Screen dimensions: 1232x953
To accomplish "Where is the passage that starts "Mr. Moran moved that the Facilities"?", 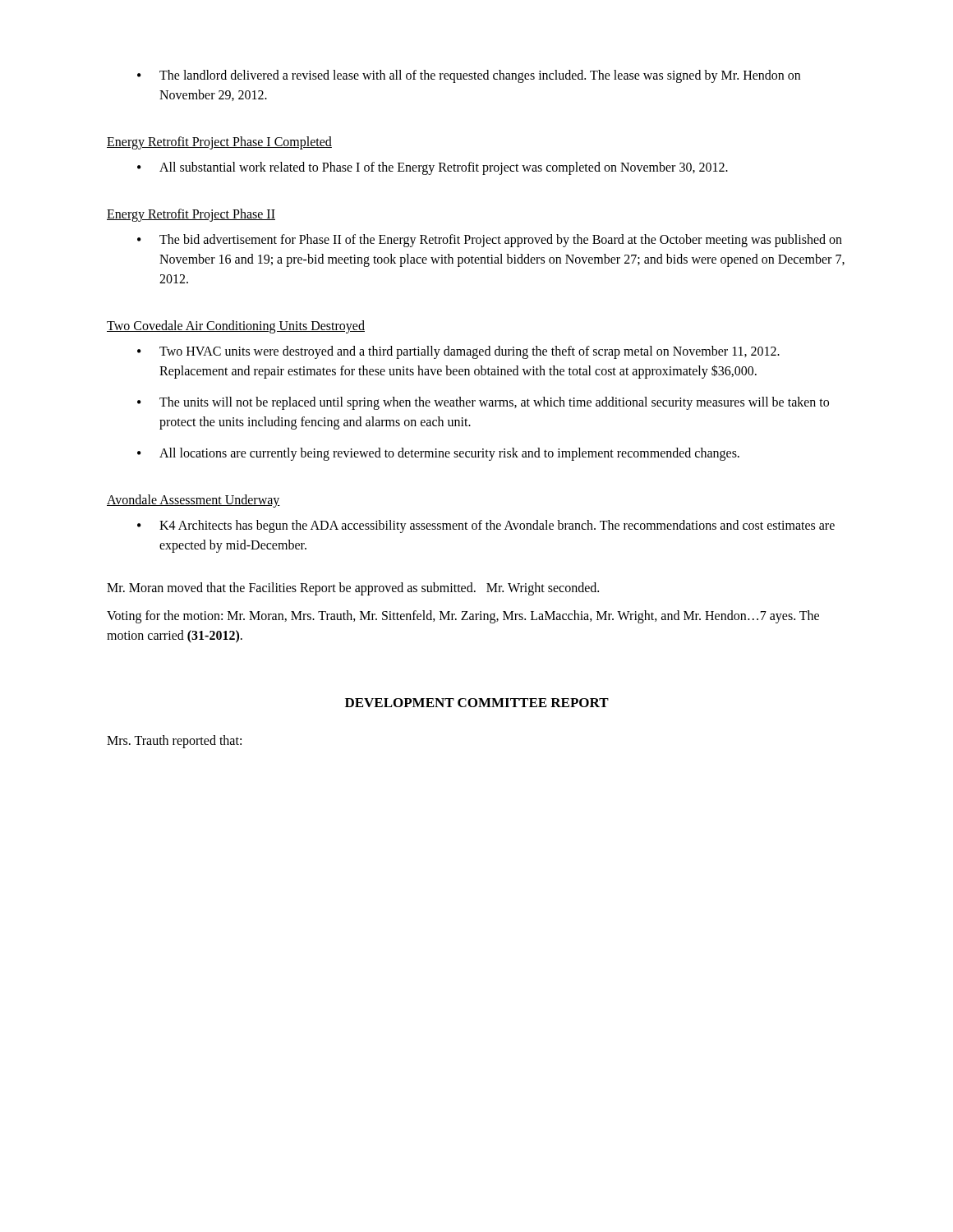I will [353, 588].
